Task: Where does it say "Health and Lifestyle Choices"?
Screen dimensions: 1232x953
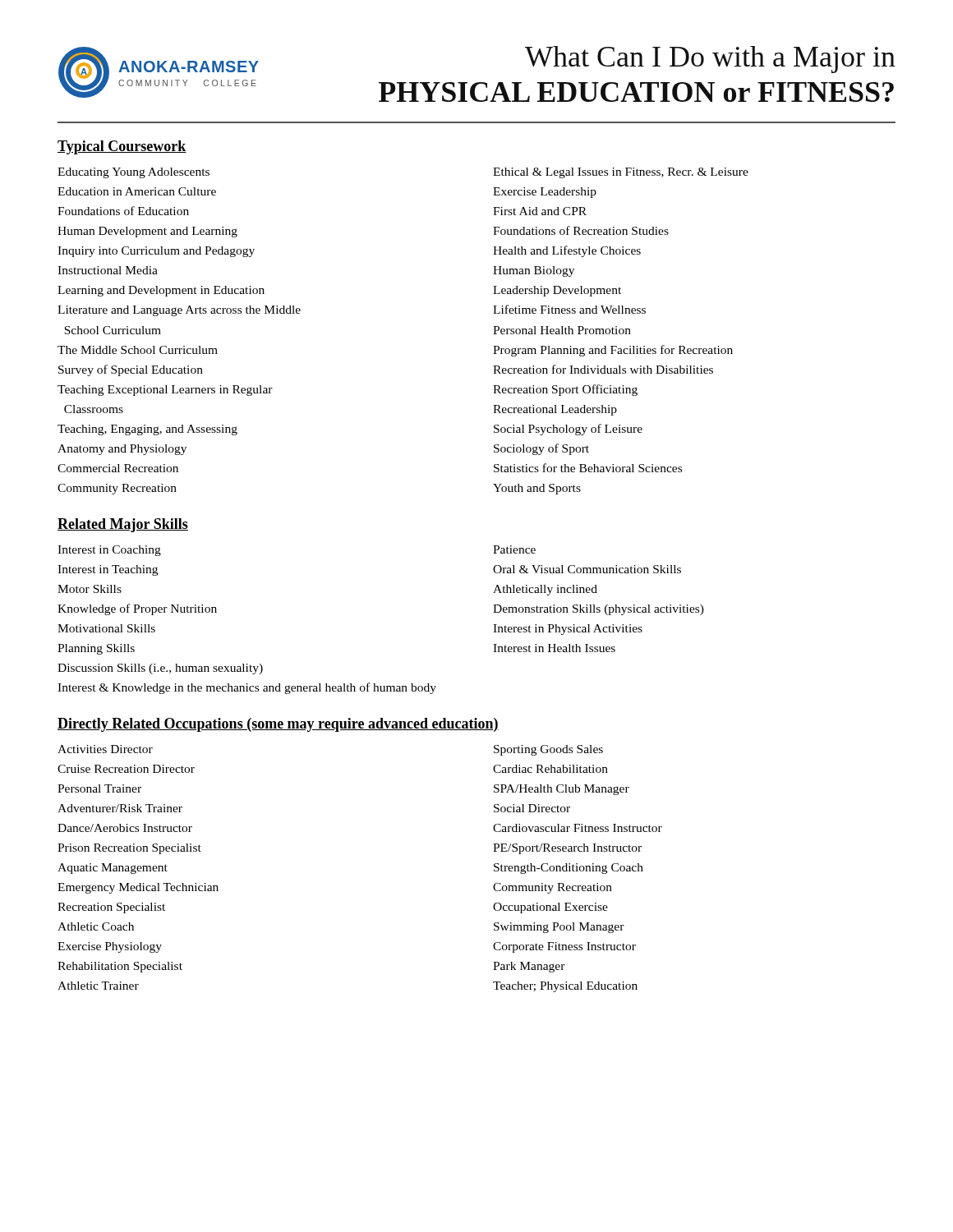Action: (x=567, y=250)
